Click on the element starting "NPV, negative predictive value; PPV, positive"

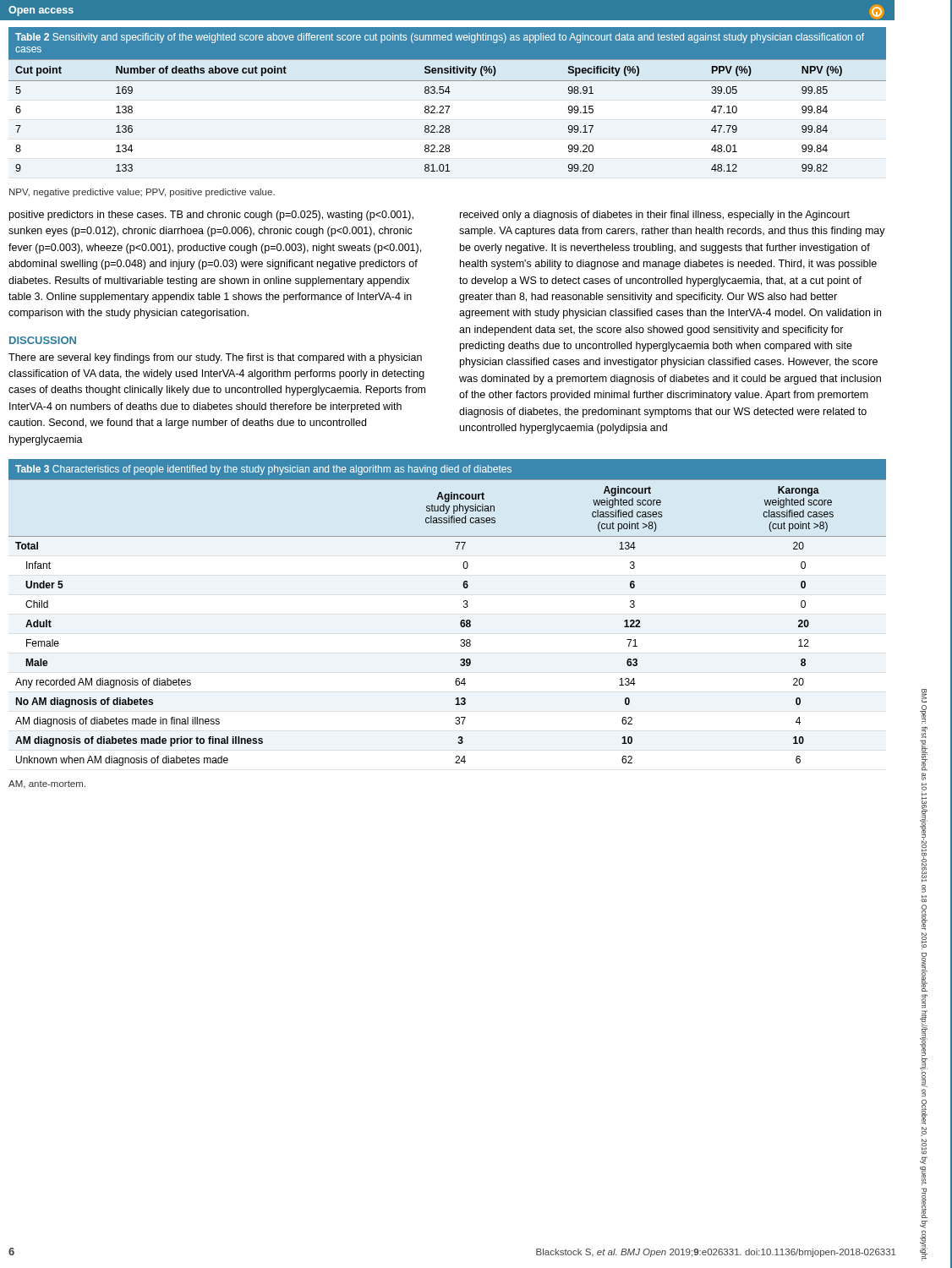pos(142,192)
